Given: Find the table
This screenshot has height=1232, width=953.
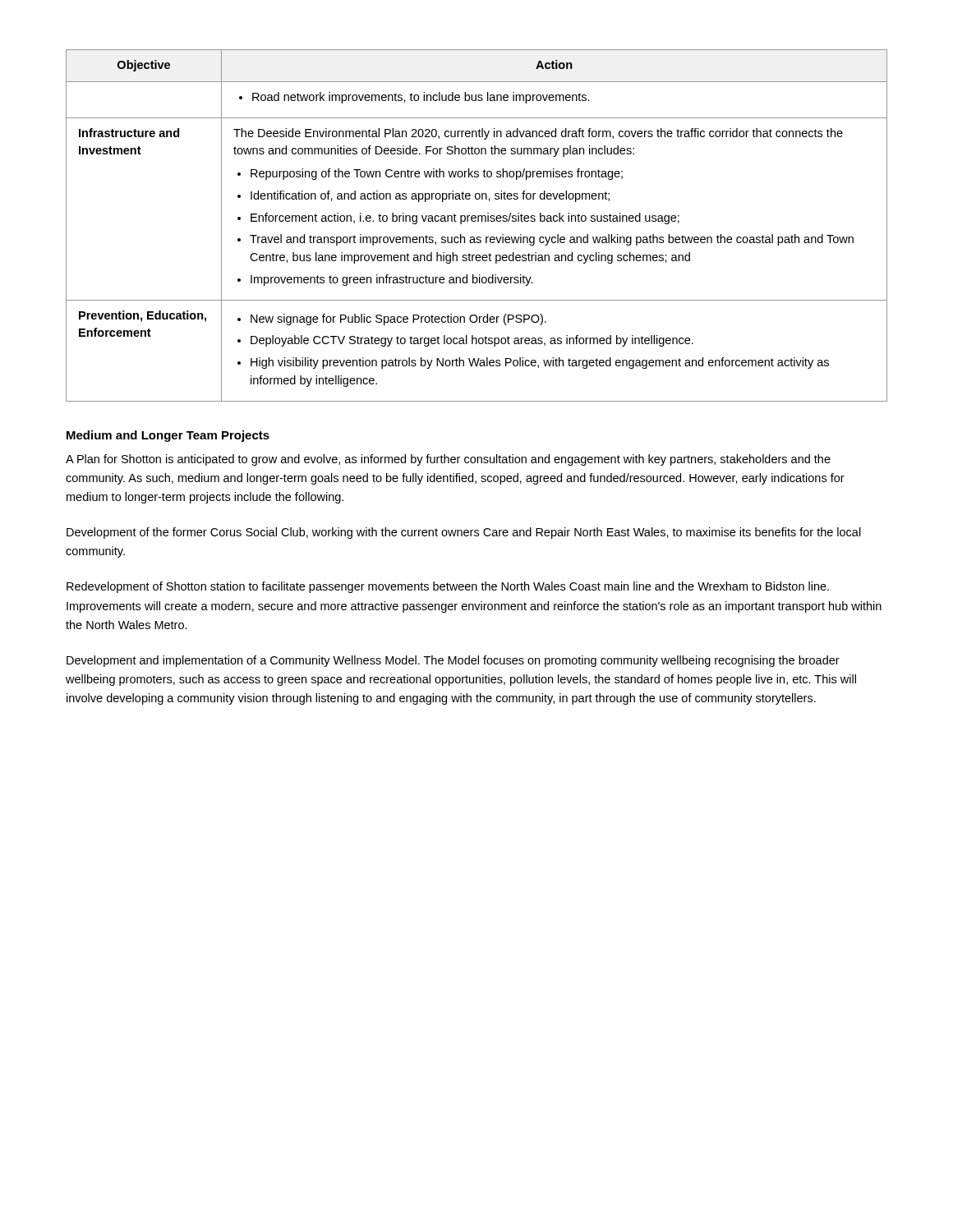Looking at the screenshot, I should pyautogui.click(x=476, y=225).
